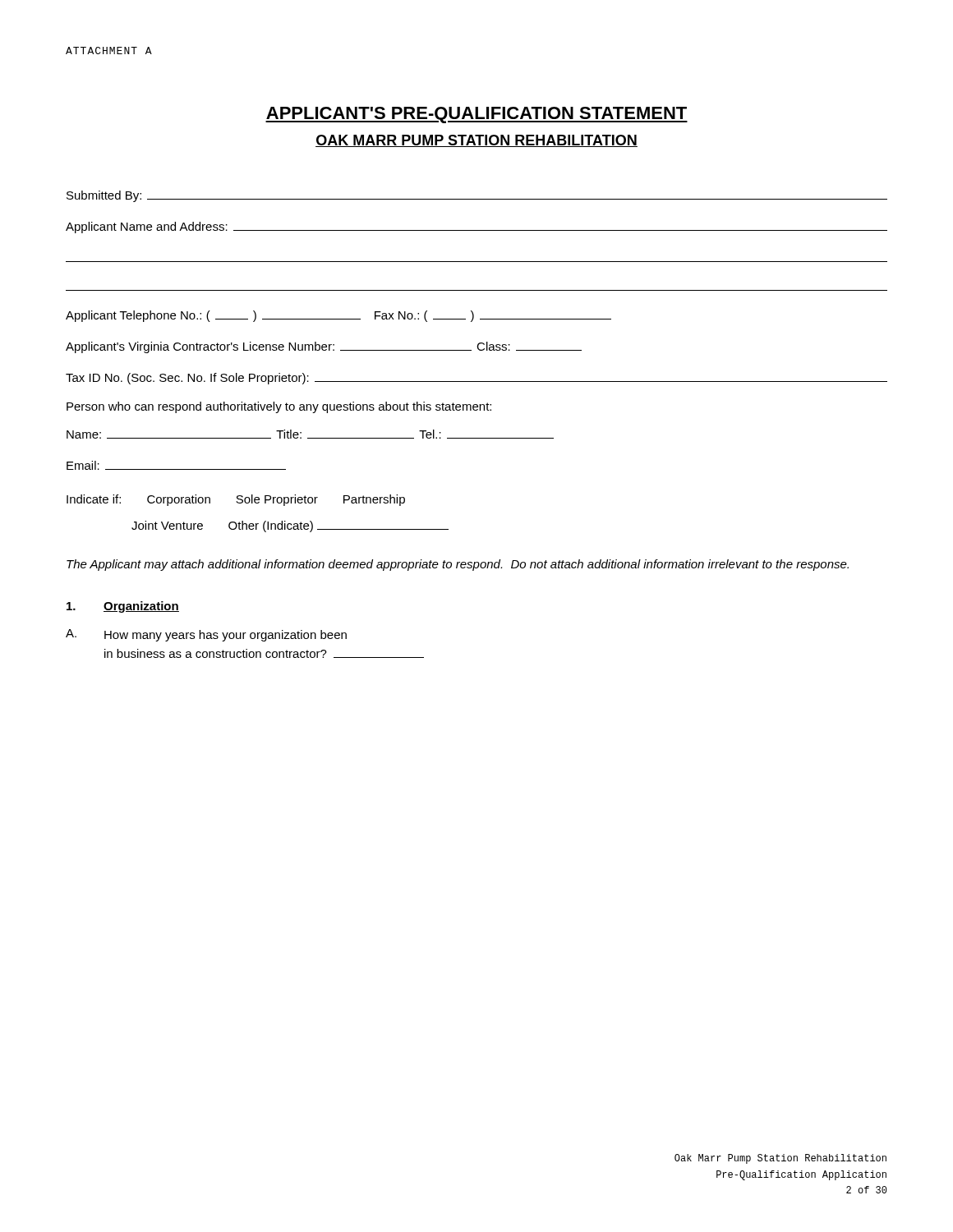This screenshot has width=953, height=1232.
Task: Point to the passage starting "Joint Venture Other"
Action: click(x=290, y=524)
